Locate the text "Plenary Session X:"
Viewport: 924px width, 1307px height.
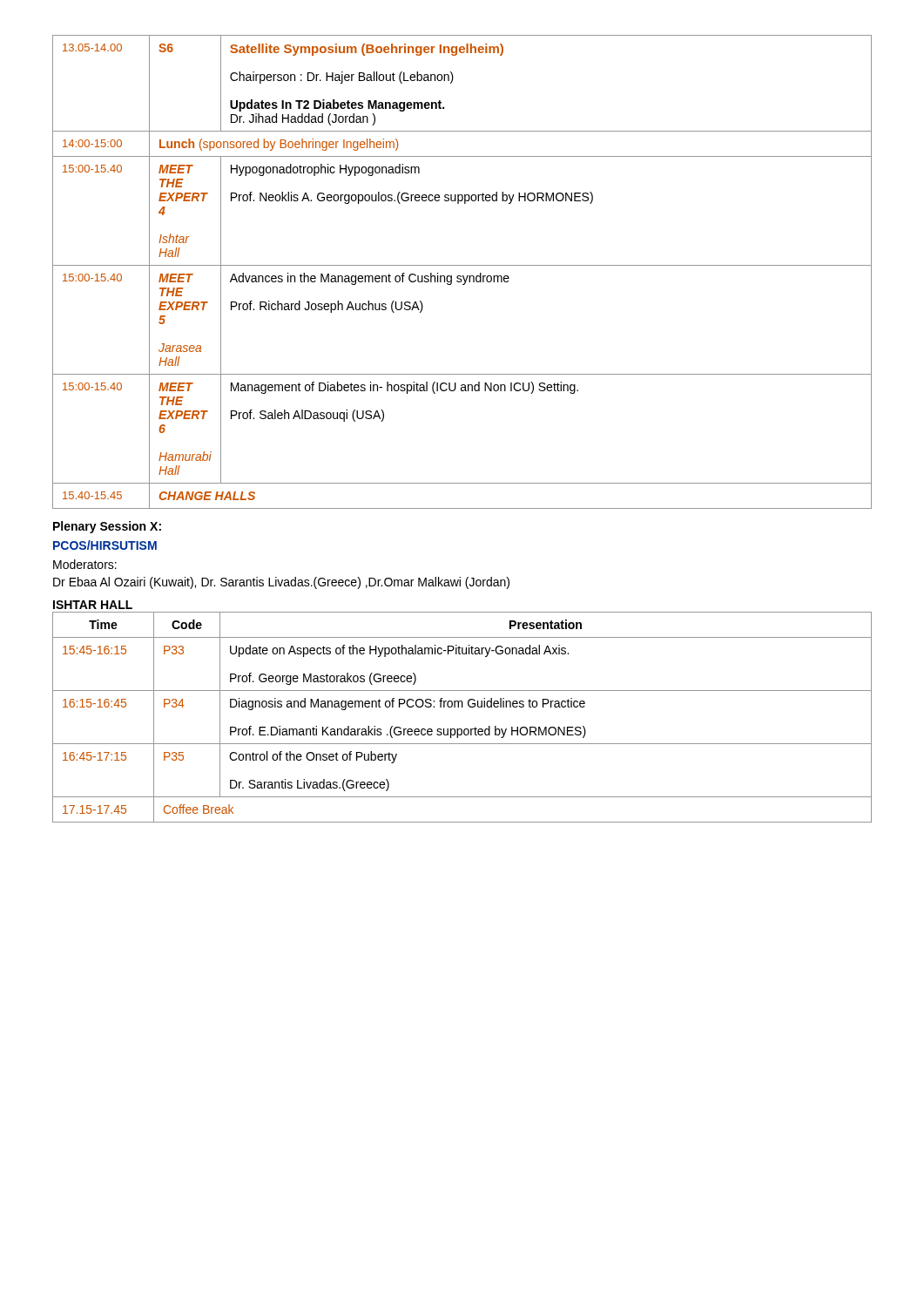coord(107,526)
